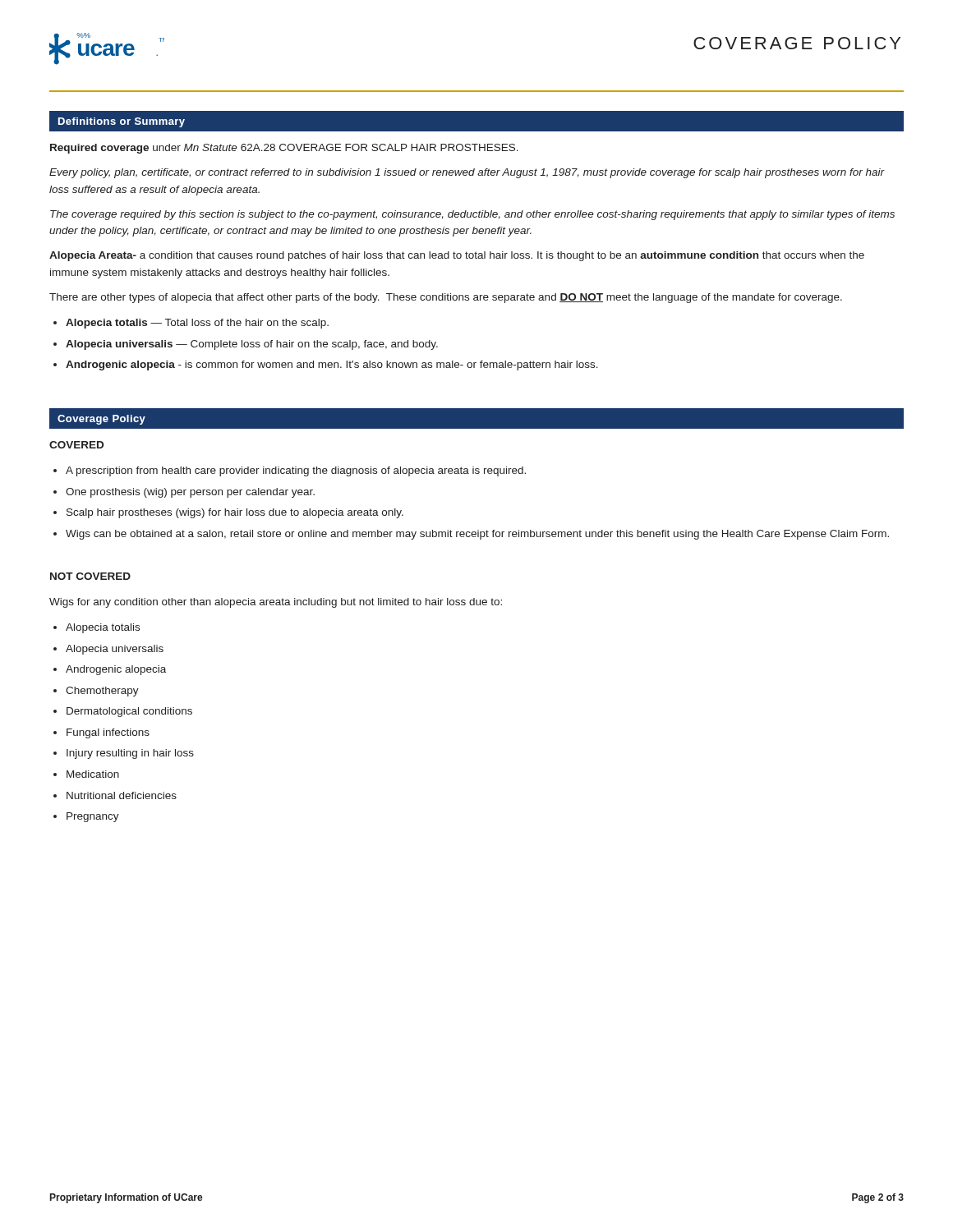953x1232 pixels.
Task: Point to the block beginning "Alopecia totalis — Total loss of"
Action: click(x=198, y=322)
